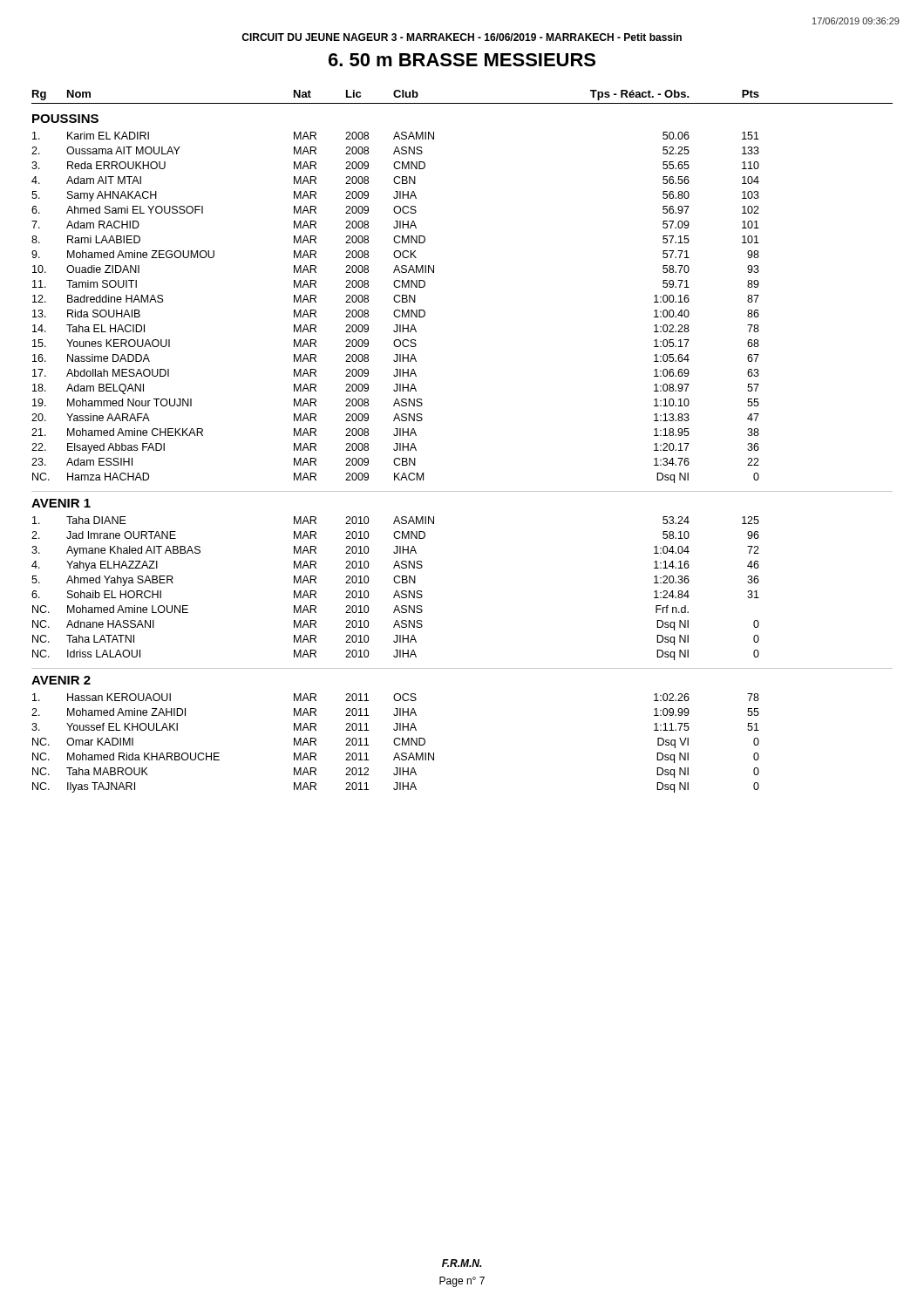Point to the element starting "6. 50 m BRASSE MESSIEURS"

(x=462, y=60)
